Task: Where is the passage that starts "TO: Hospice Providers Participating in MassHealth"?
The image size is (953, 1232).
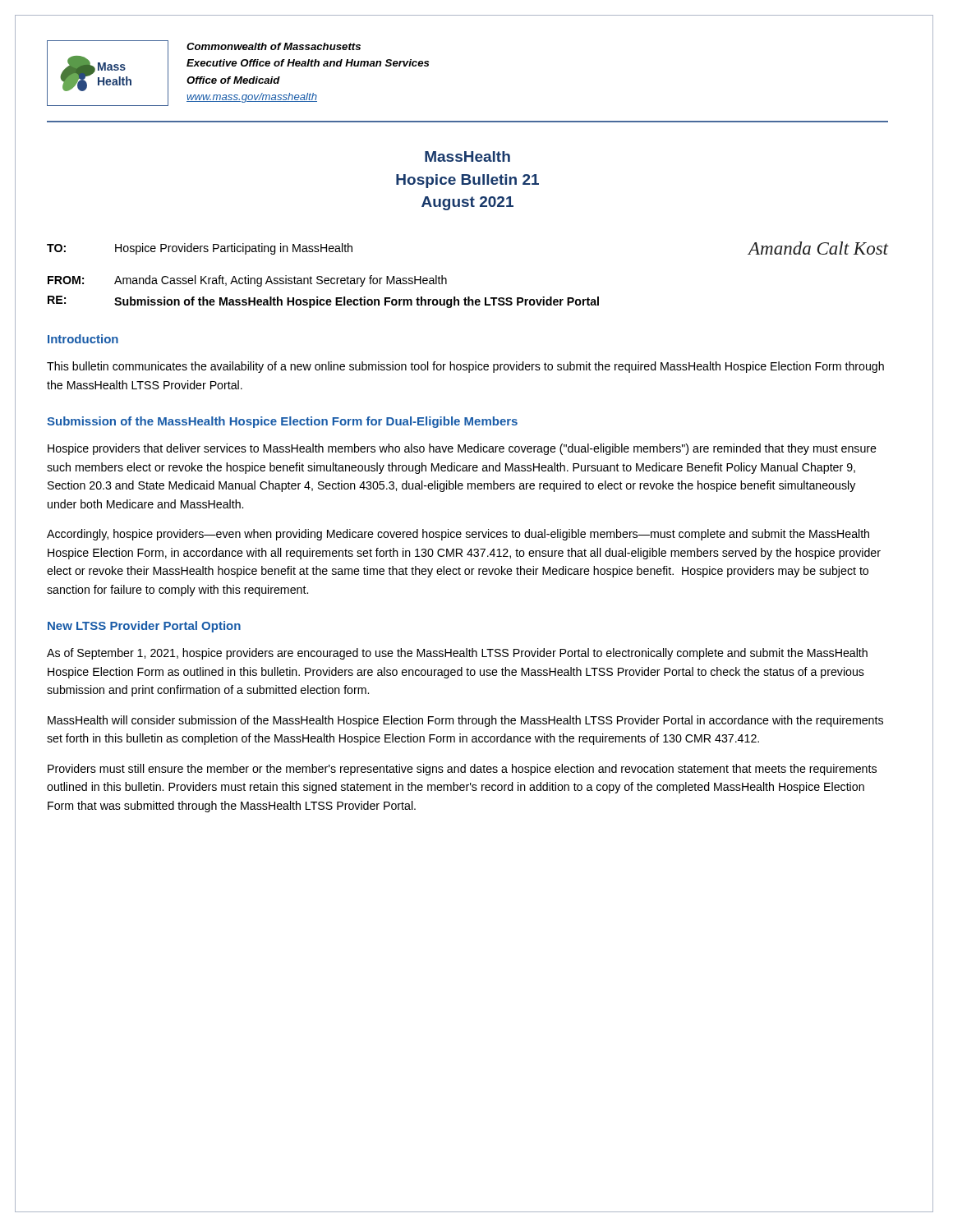Action: click(235, 248)
